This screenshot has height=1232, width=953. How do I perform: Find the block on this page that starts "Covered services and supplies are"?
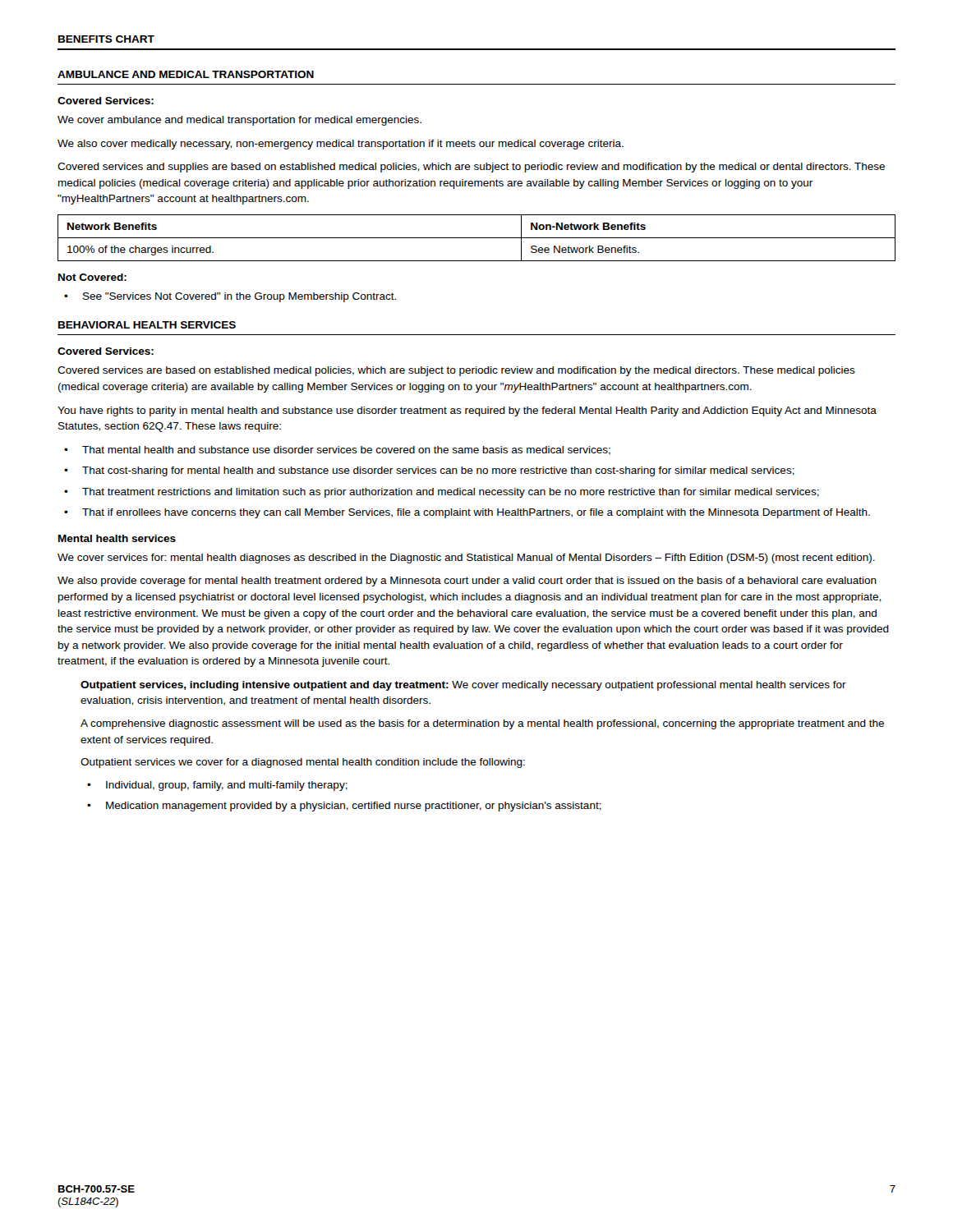[471, 183]
